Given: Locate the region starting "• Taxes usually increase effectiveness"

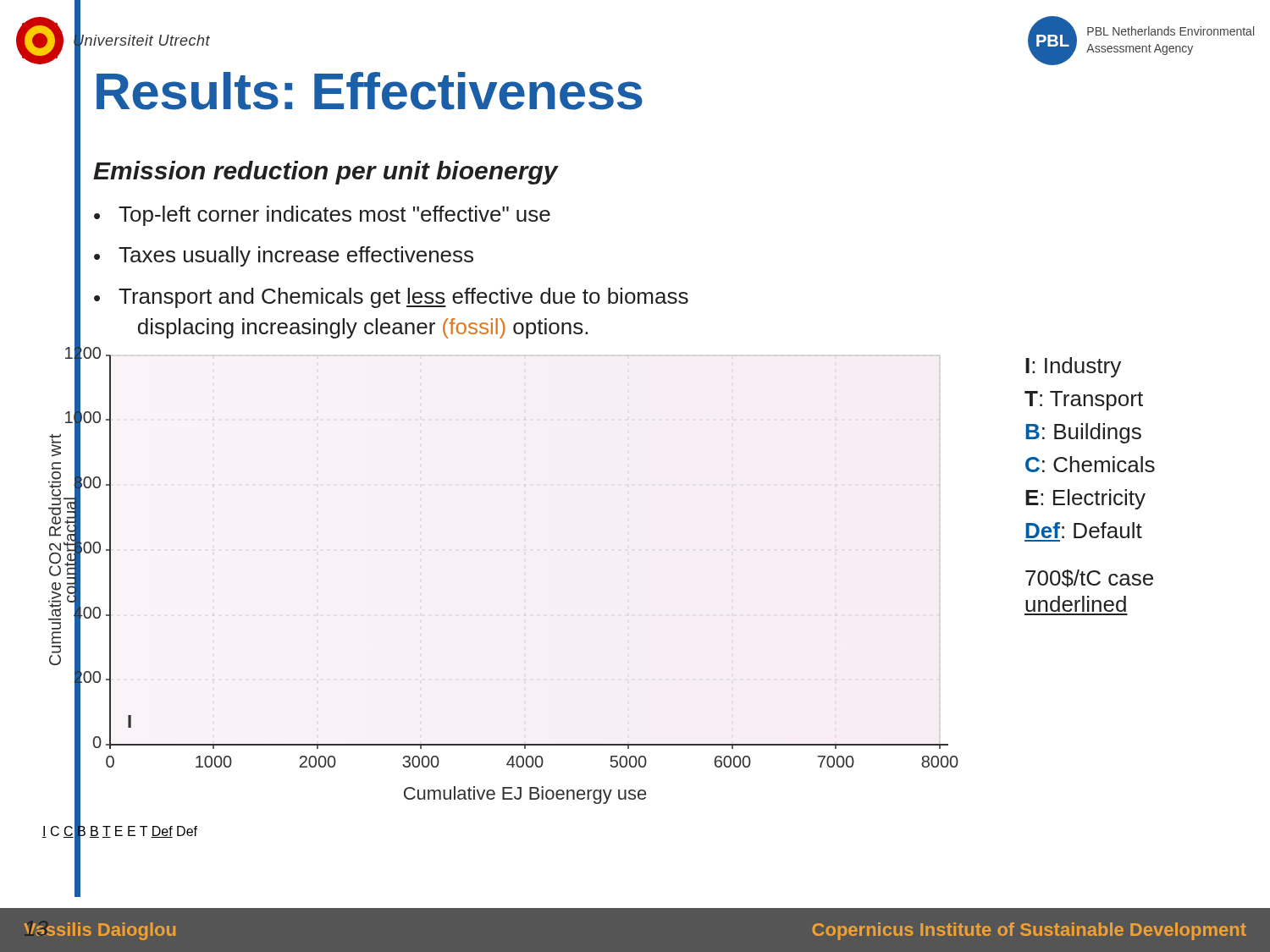Looking at the screenshot, I should tap(284, 256).
